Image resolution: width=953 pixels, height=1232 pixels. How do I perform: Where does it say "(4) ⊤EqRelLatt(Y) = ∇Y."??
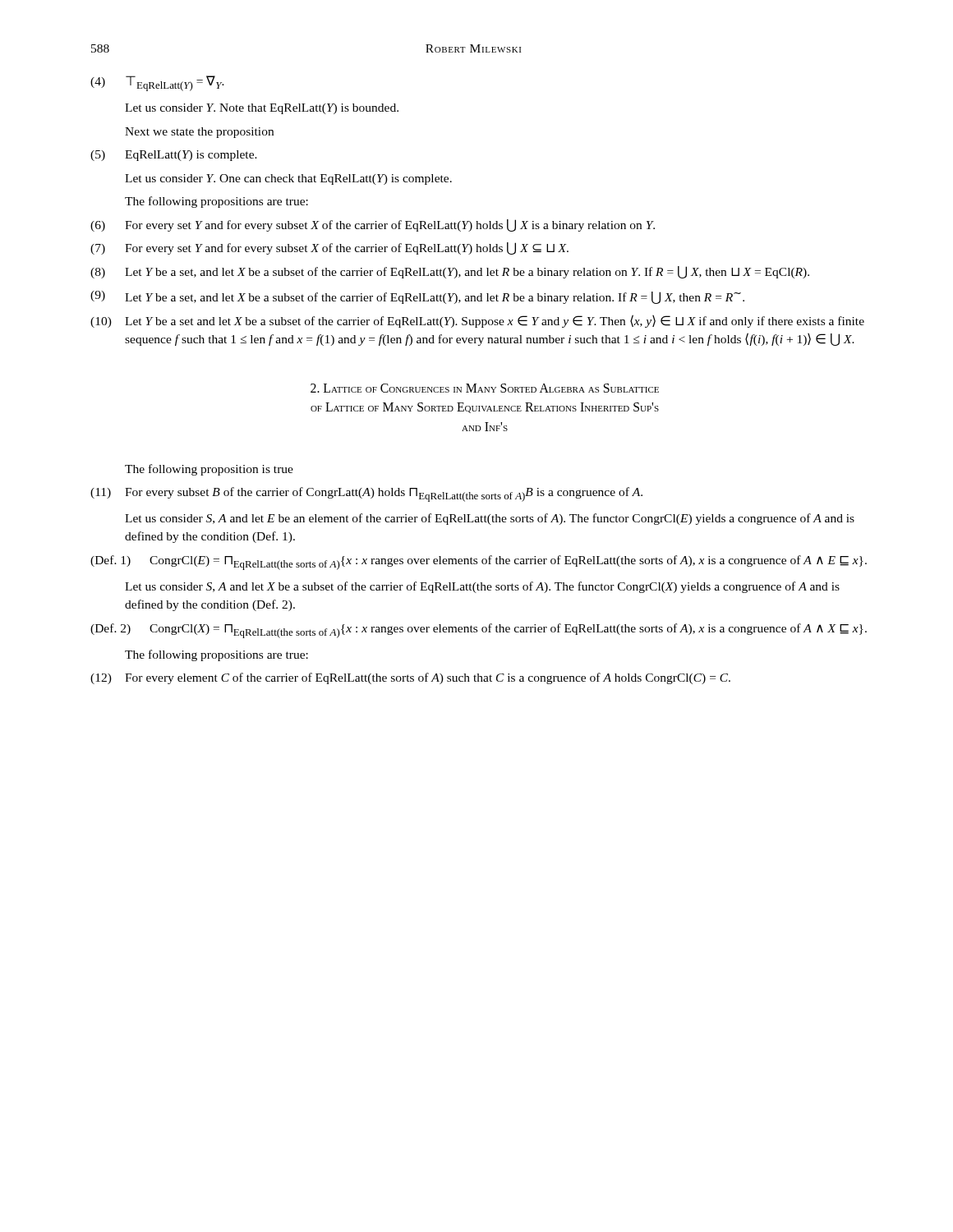[157, 83]
